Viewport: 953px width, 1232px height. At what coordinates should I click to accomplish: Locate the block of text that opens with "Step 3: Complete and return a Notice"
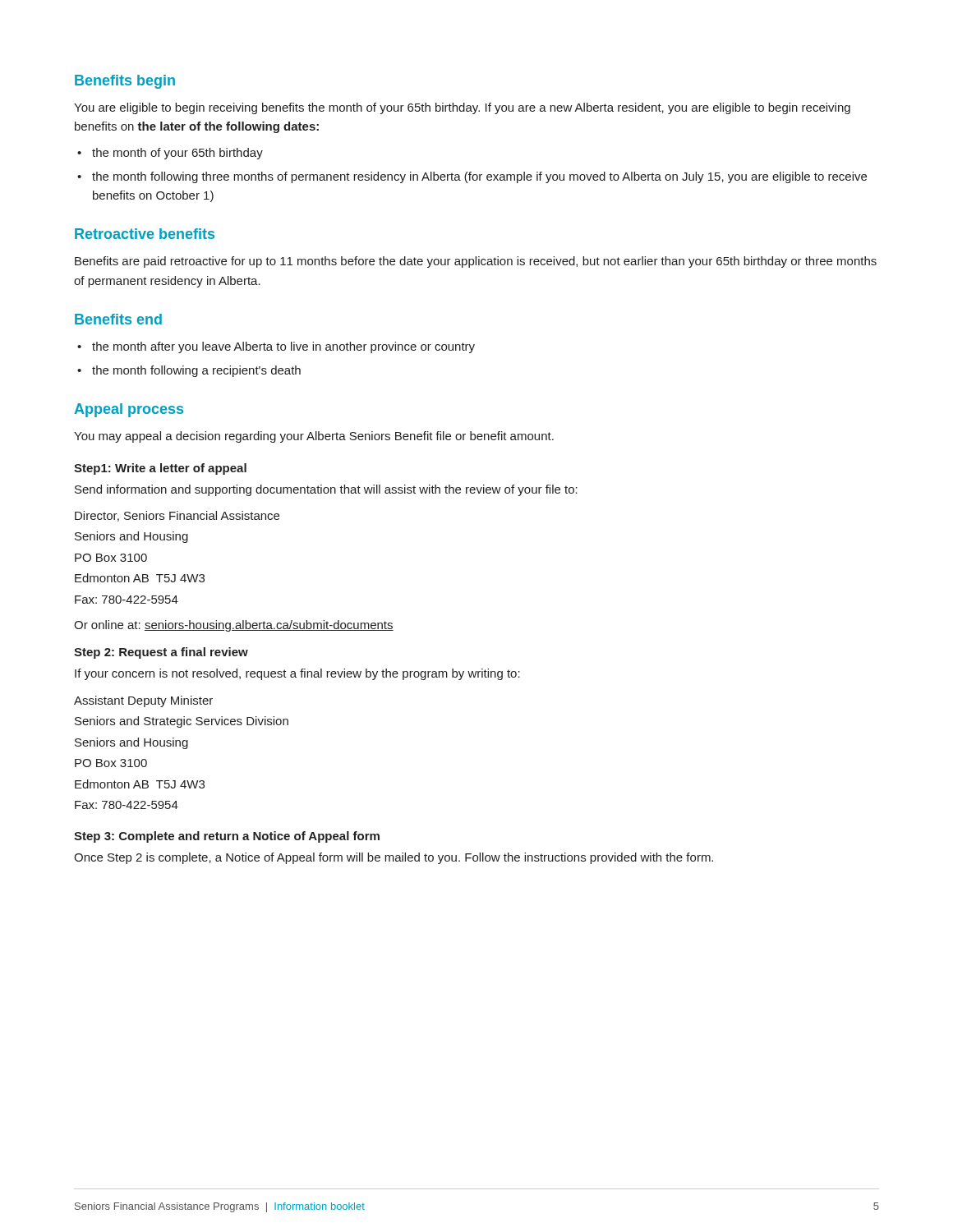(x=227, y=835)
